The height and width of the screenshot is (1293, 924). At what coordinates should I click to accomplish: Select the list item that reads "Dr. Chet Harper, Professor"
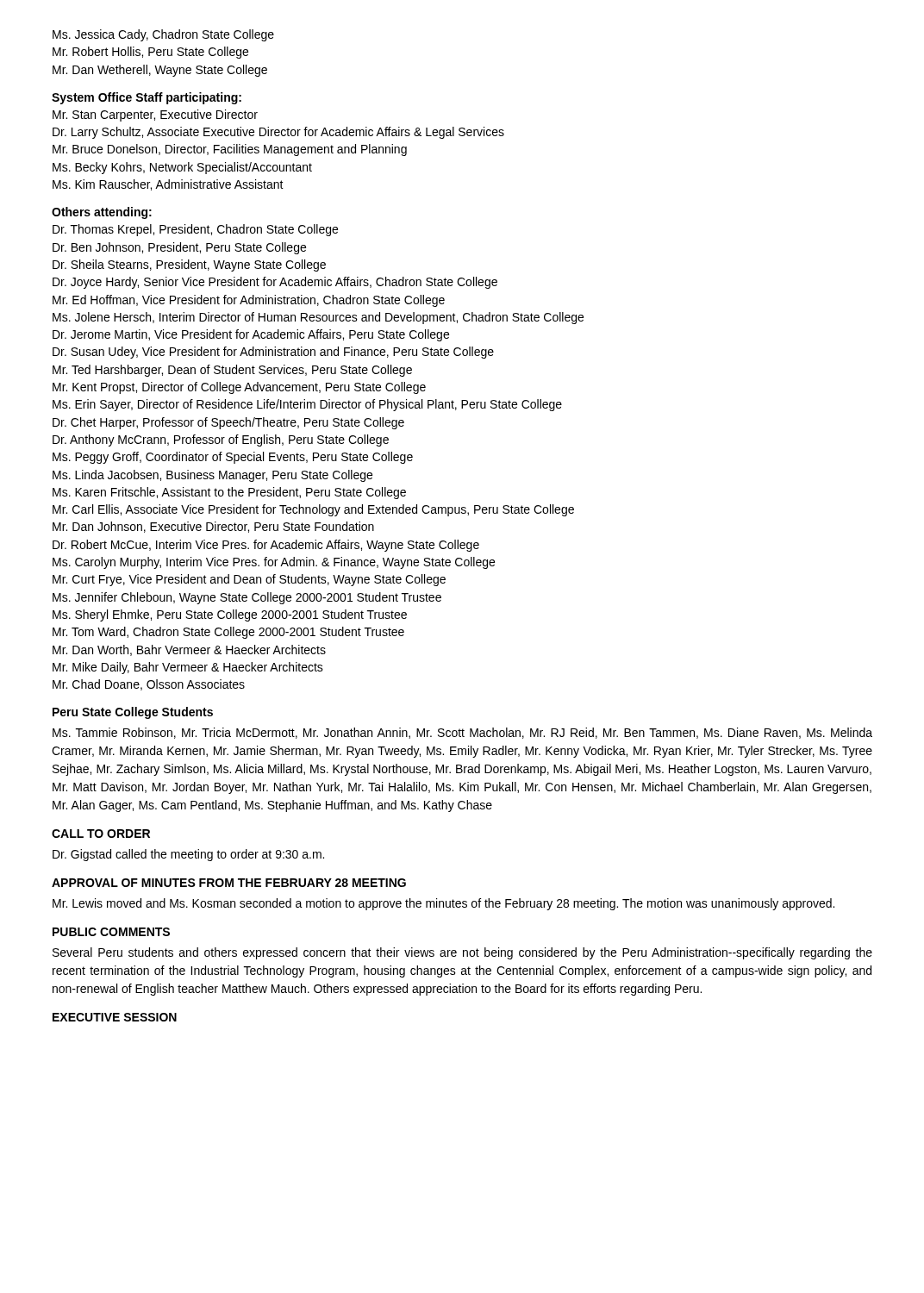(228, 422)
